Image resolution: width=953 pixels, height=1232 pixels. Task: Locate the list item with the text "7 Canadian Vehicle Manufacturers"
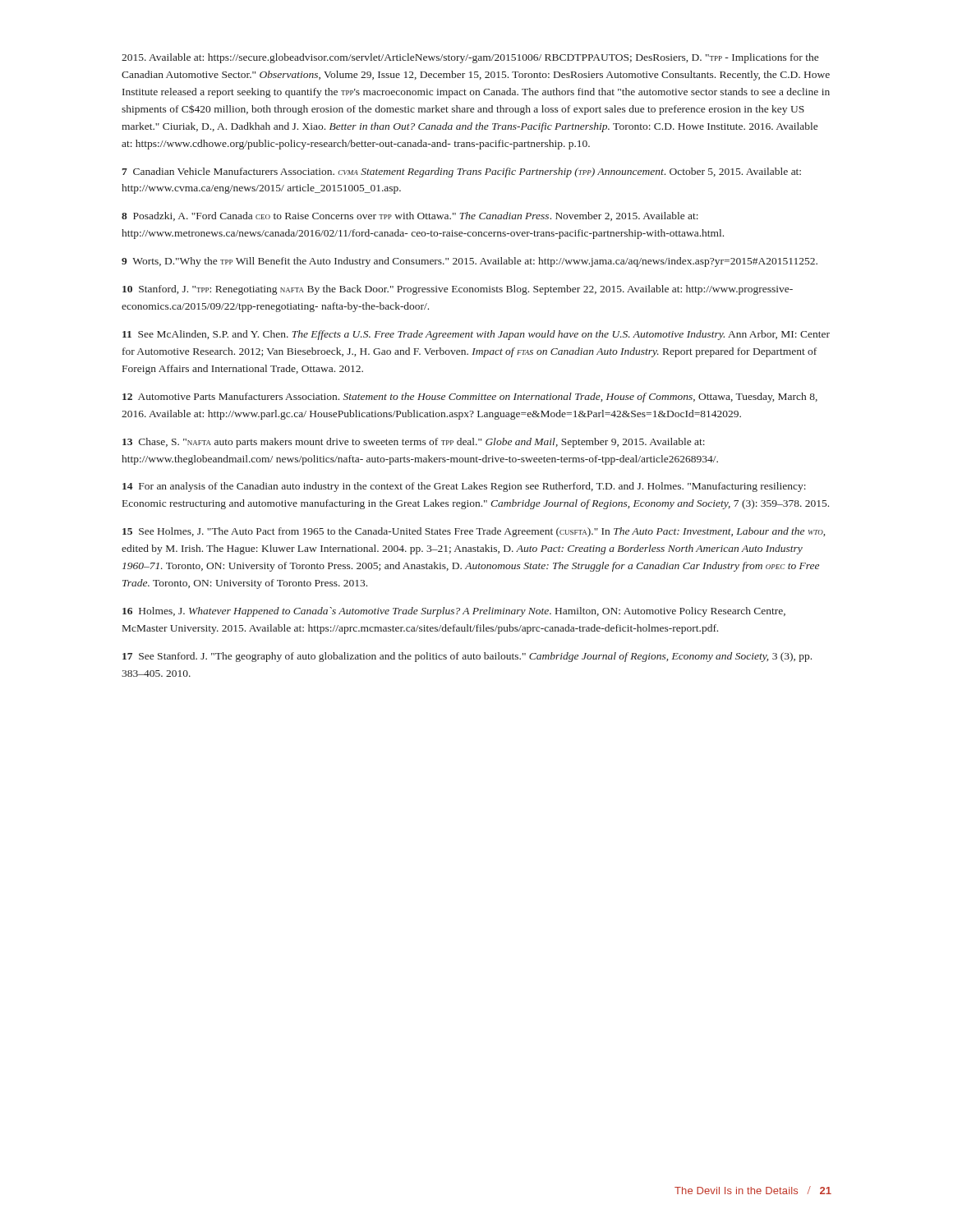pyautogui.click(x=462, y=179)
